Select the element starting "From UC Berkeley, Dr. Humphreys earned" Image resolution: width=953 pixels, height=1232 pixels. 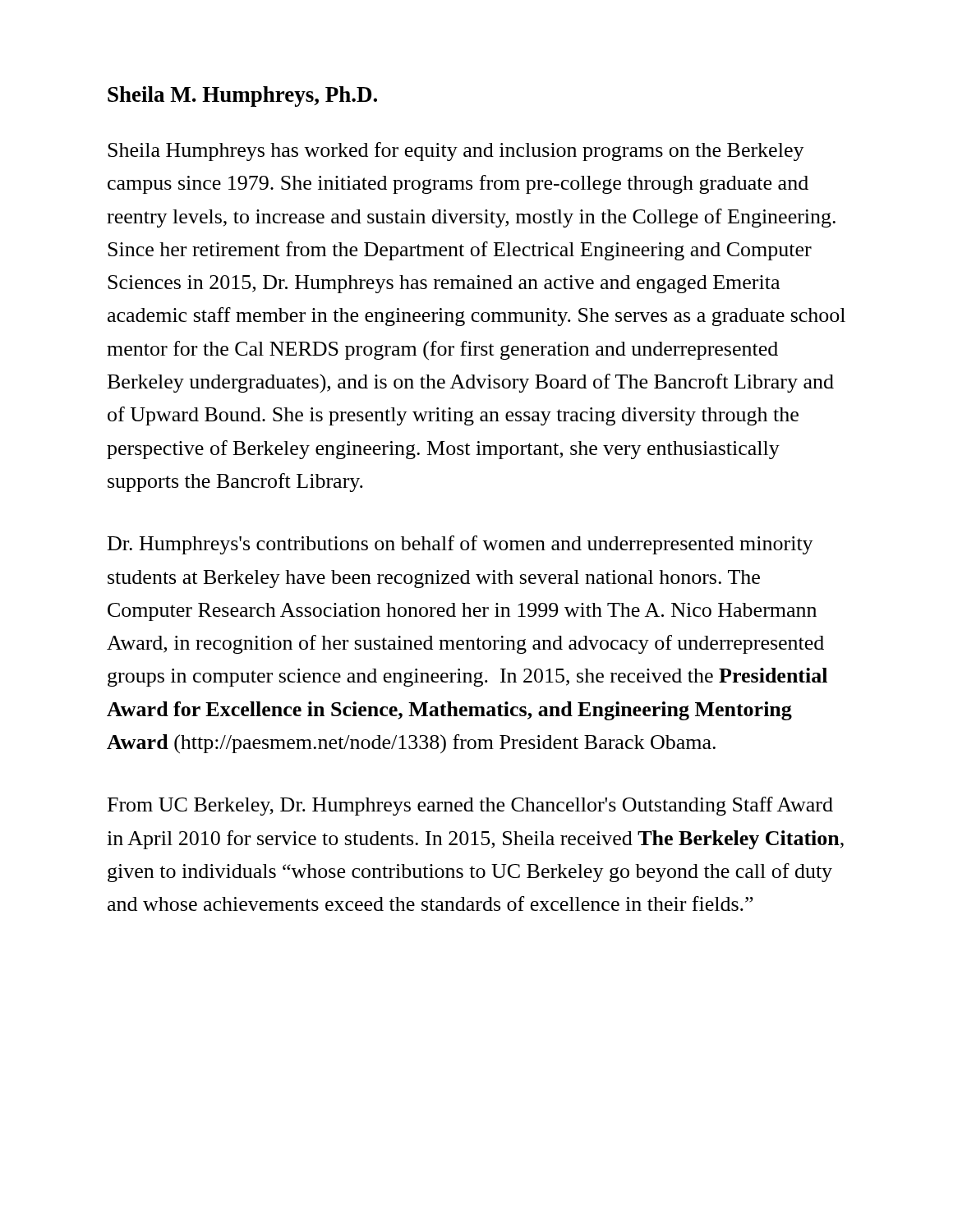click(476, 854)
